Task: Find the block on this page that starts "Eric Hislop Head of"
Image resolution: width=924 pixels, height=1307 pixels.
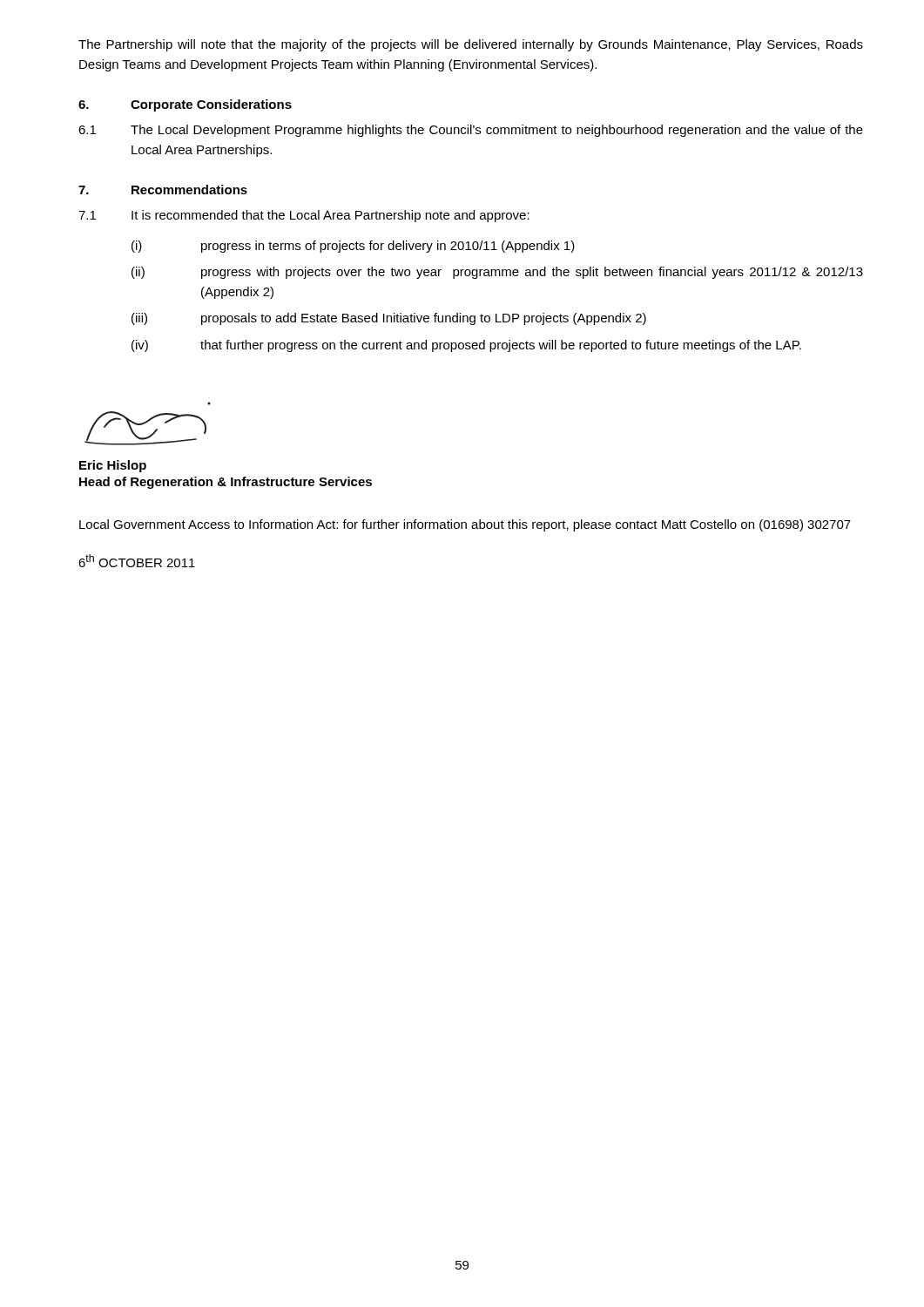Action: 113,466
